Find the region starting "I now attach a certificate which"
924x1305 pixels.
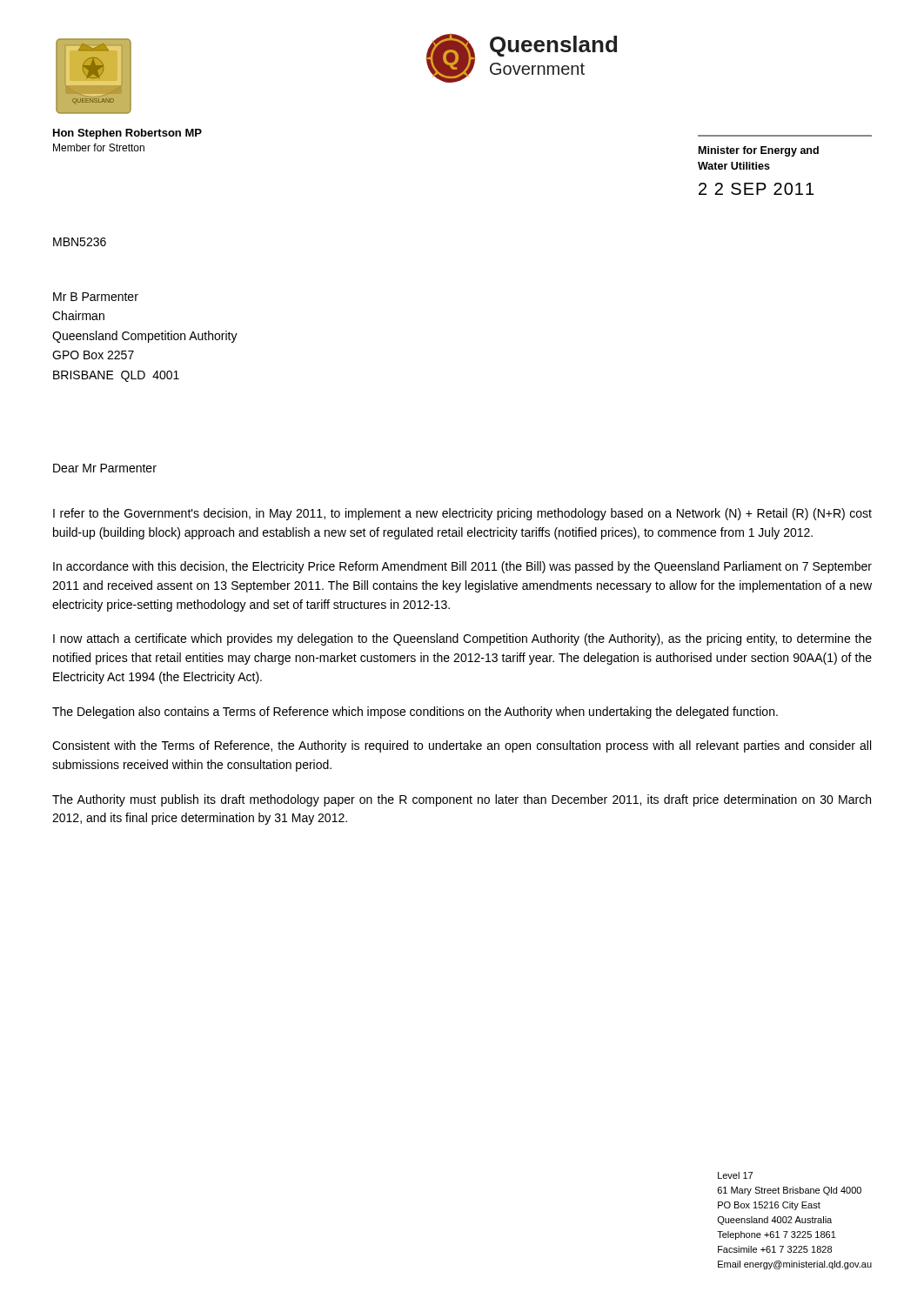coord(462,658)
